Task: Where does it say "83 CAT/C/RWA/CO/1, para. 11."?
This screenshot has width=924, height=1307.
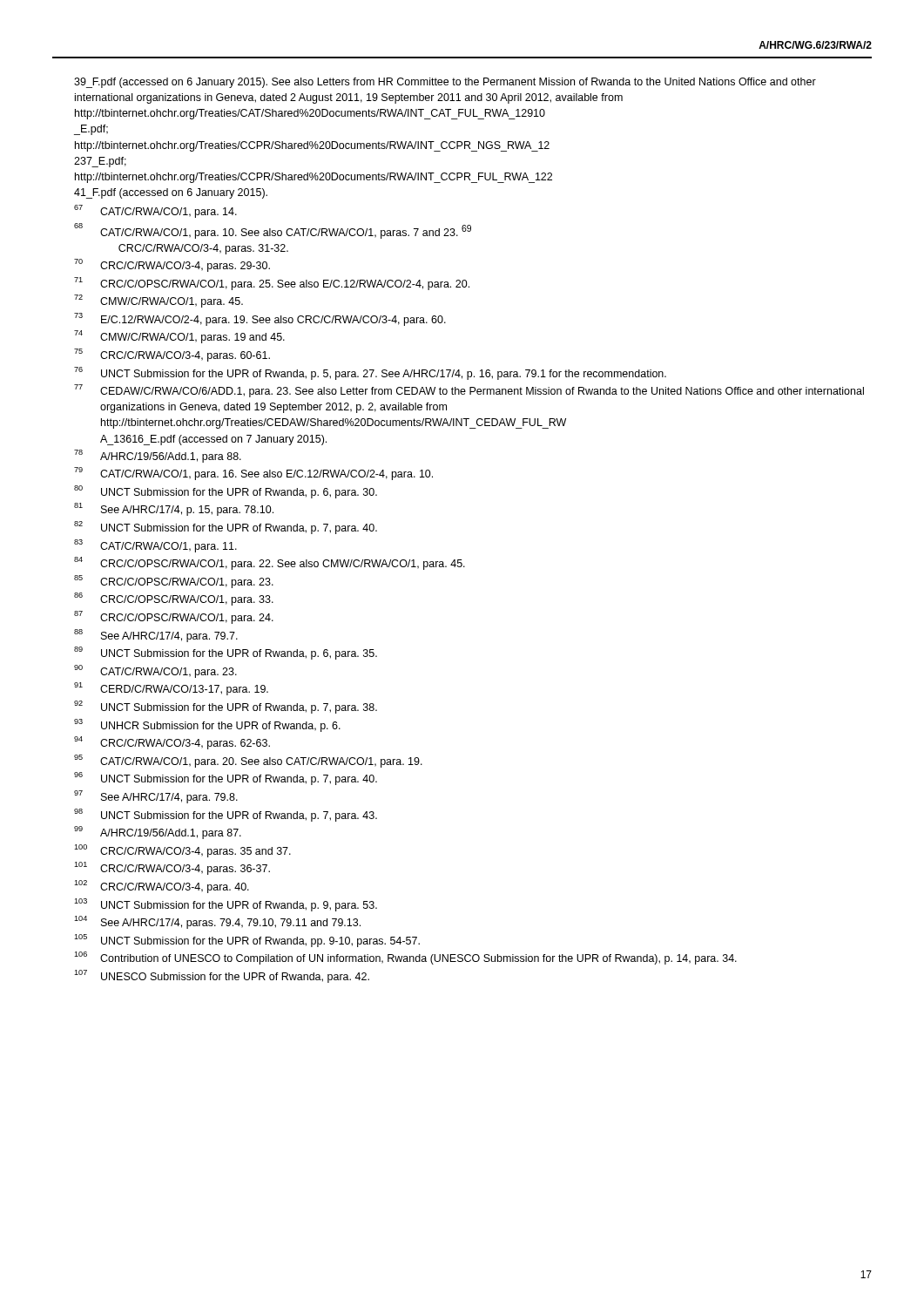Action: pyautogui.click(x=155, y=546)
